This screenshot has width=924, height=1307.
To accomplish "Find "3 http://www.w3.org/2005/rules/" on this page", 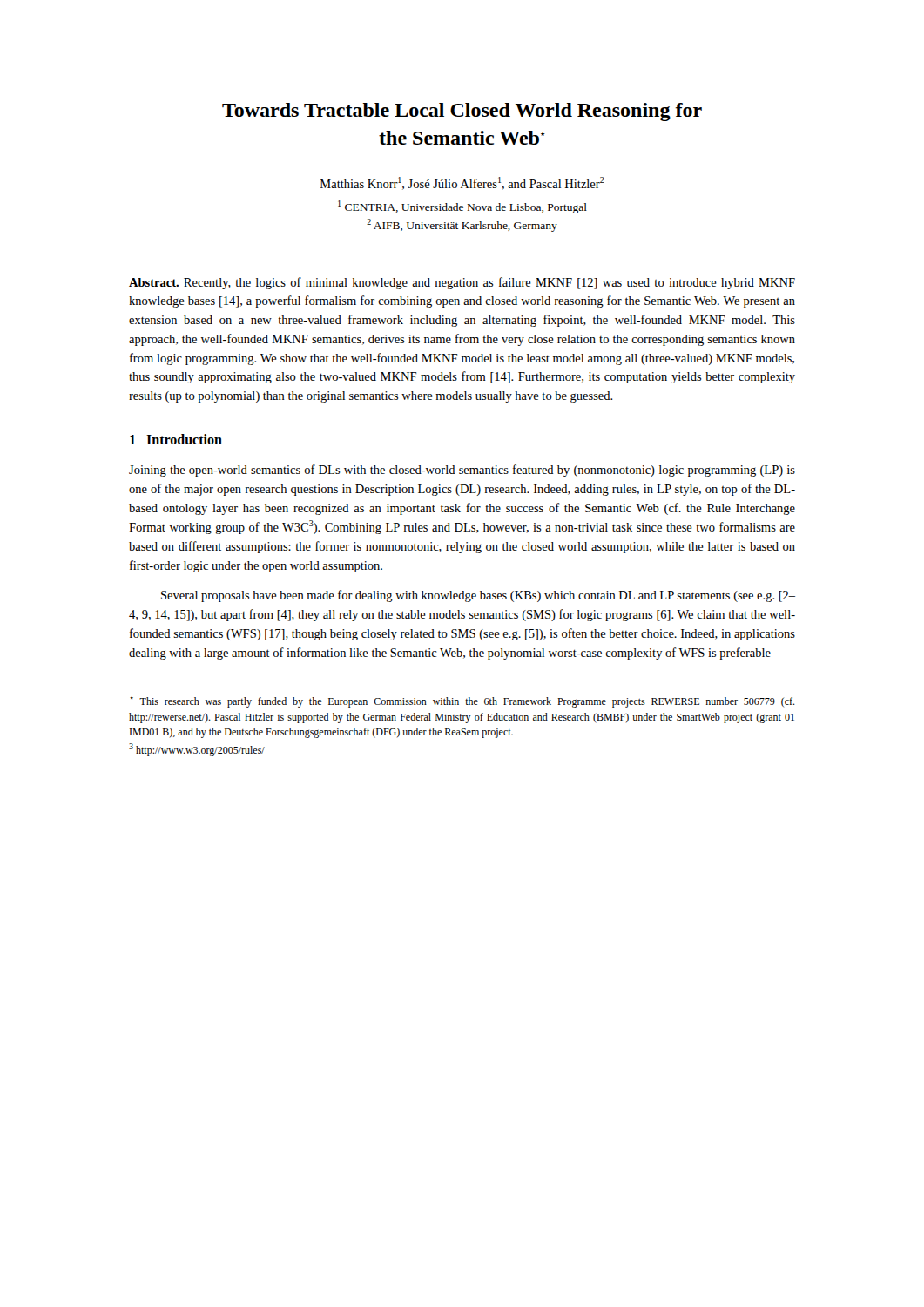I will point(197,750).
